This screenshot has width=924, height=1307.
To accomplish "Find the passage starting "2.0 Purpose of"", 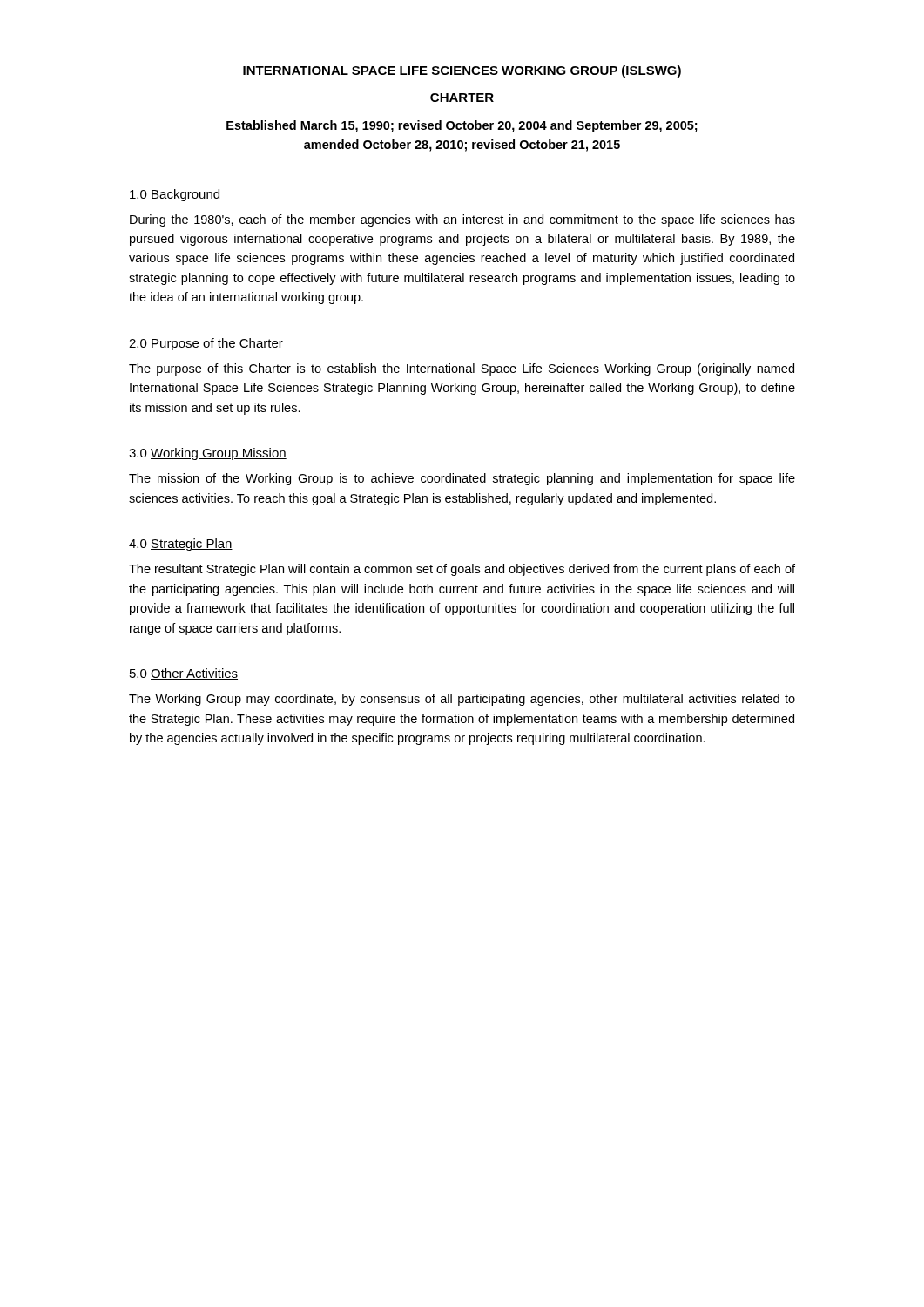I will [206, 343].
